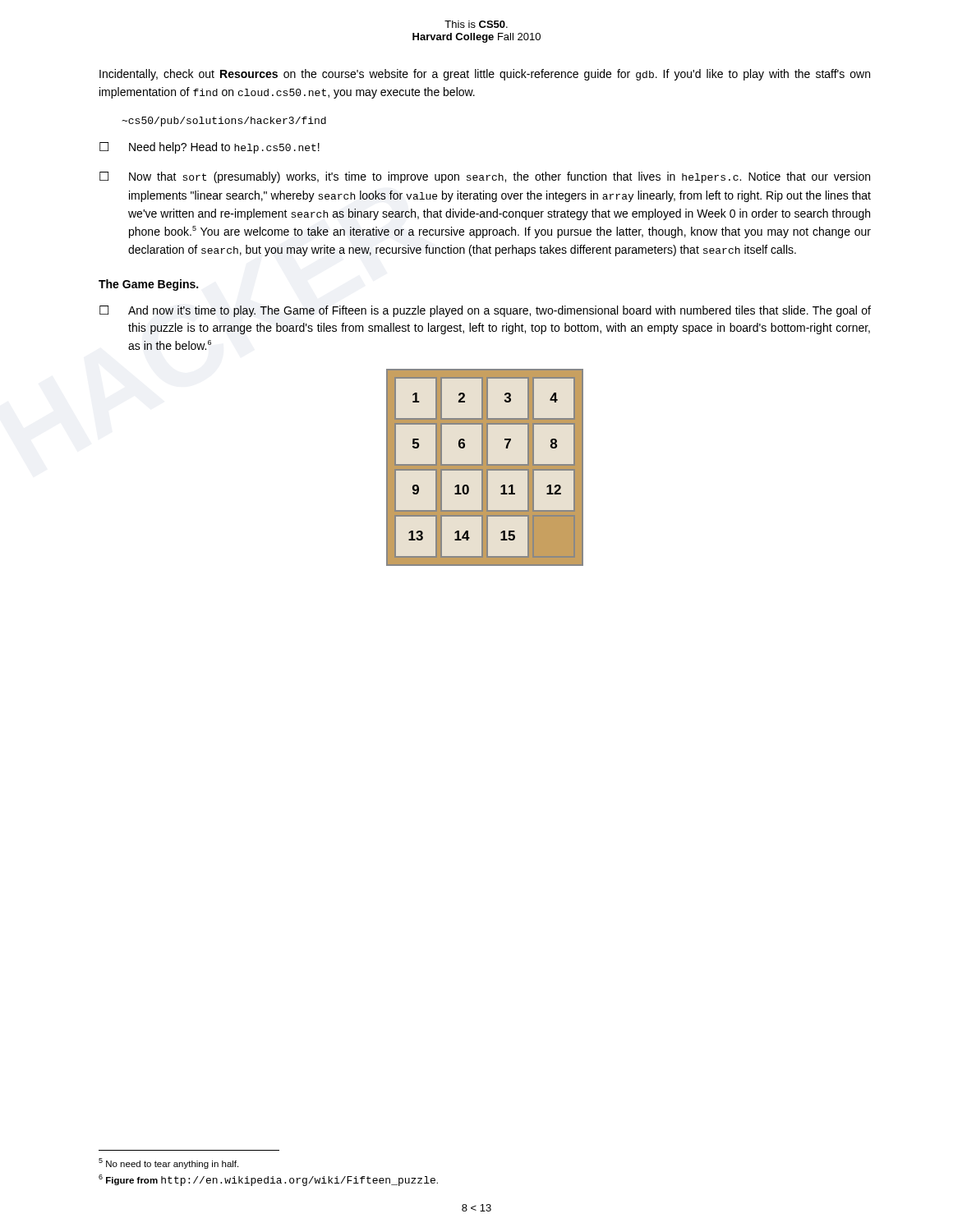Image resolution: width=953 pixels, height=1232 pixels.
Task: Select the footnote that says "6 Figure from http://en.wikipedia.org/wiki/Fifteen_puzzle."
Action: (269, 1180)
